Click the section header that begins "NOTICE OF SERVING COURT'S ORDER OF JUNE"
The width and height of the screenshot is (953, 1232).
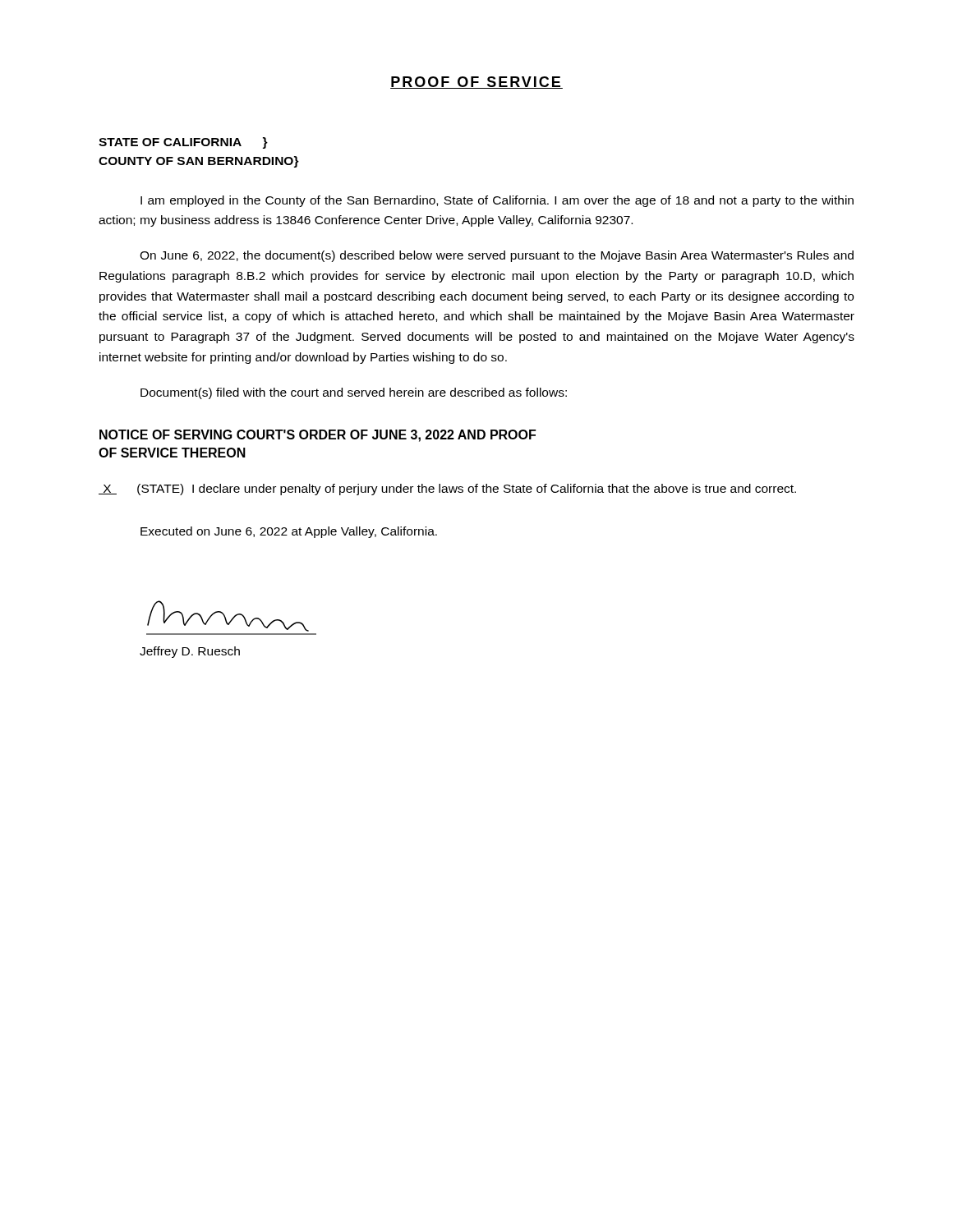pyautogui.click(x=317, y=444)
